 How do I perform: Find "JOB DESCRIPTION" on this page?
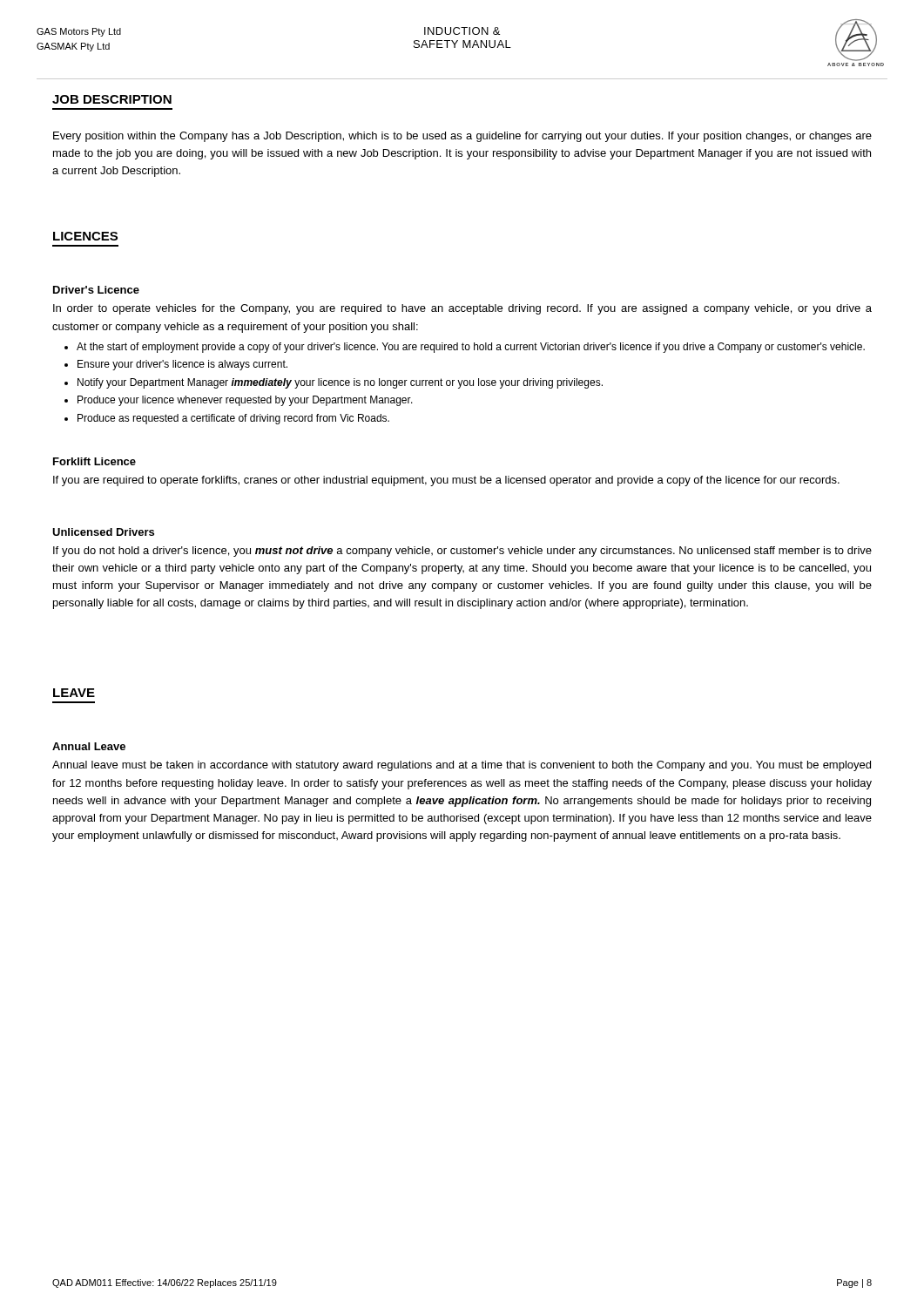click(x=112, y=101)
